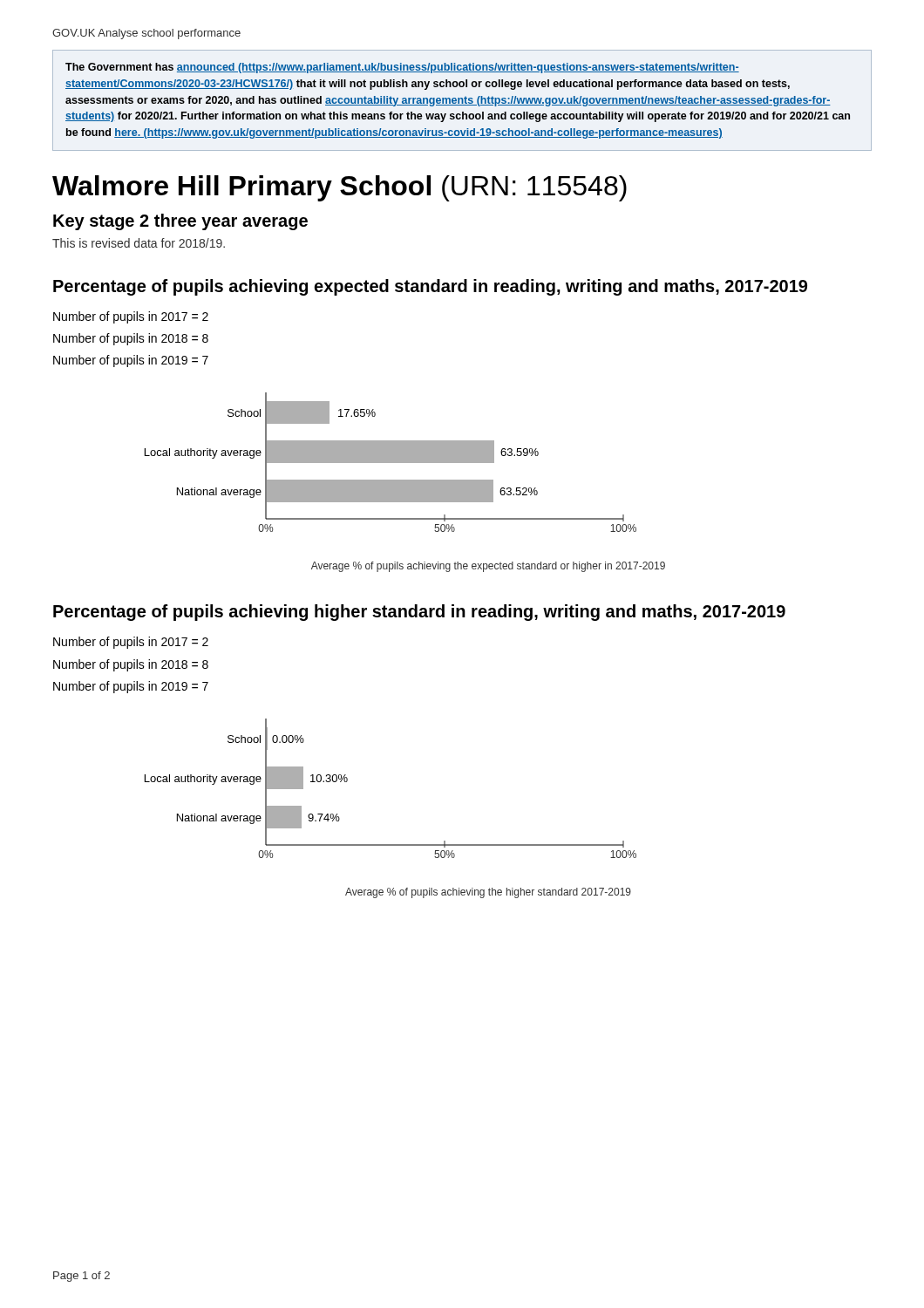Screen dimensions: 1308x924
Task: Select the element starting "This is revised data for"
Action: (x=139, y=243)
